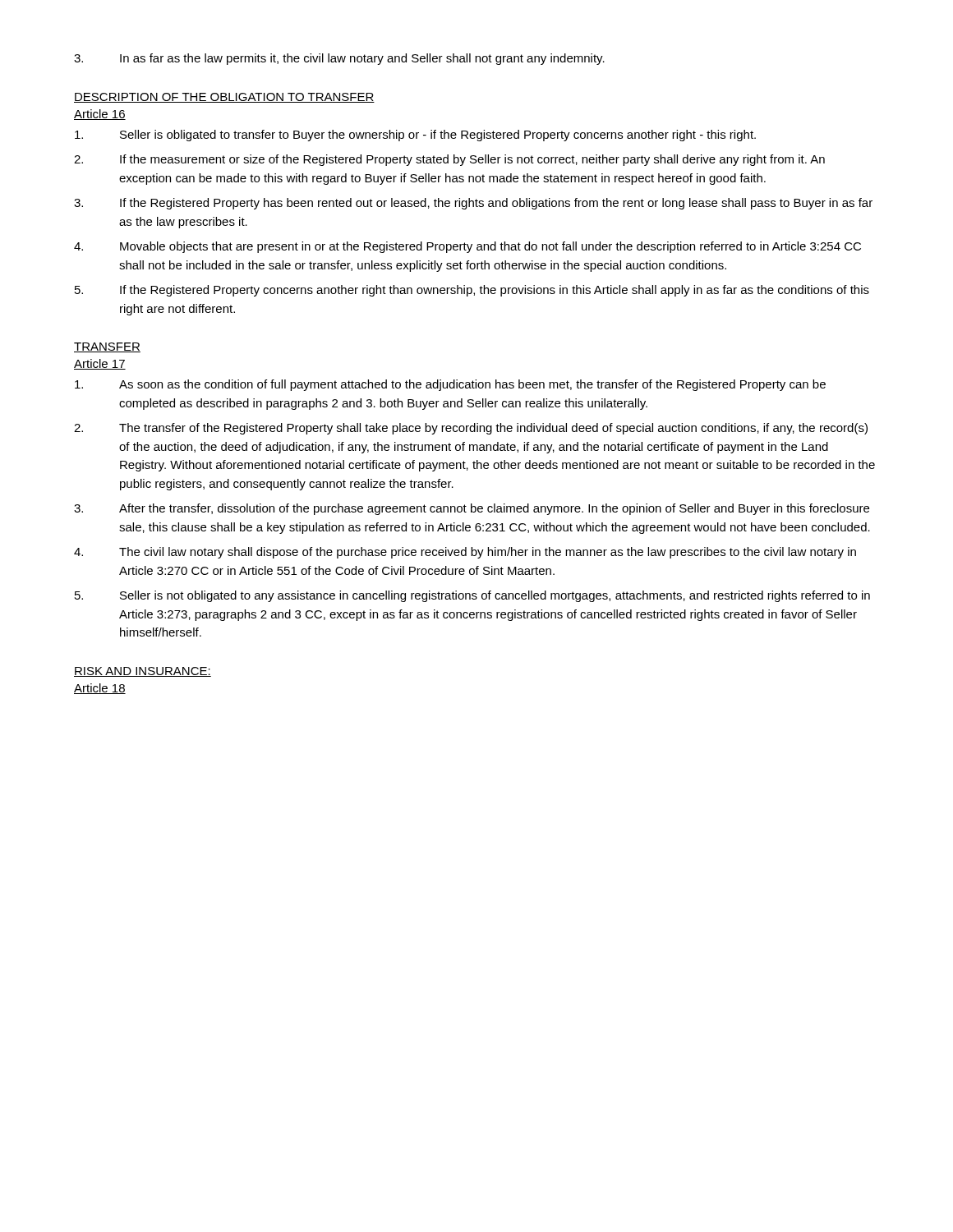Where is the passage that starts "As soon as the"?

[x=476, y=394]
